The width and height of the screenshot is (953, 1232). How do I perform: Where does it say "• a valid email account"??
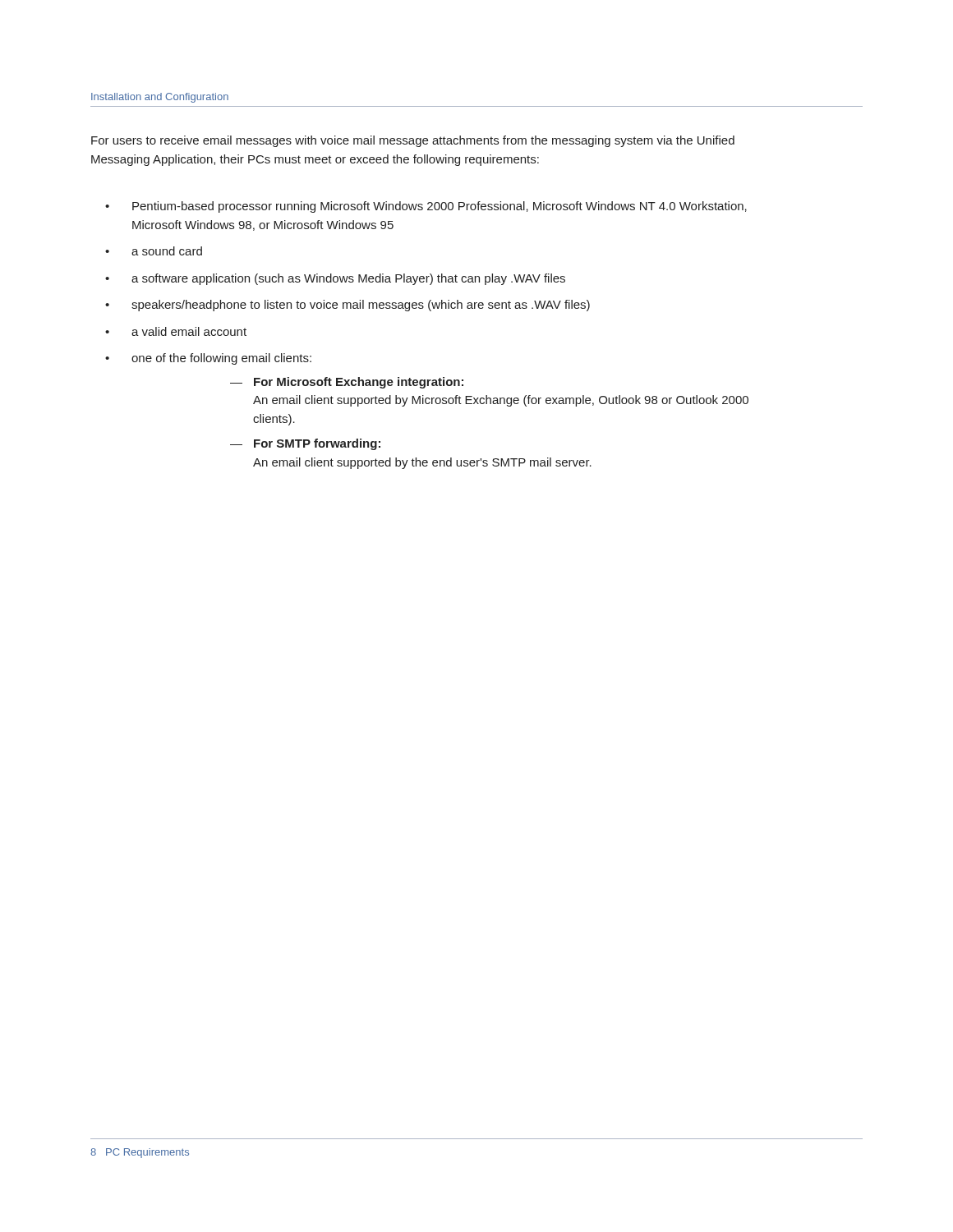(176, 331)
